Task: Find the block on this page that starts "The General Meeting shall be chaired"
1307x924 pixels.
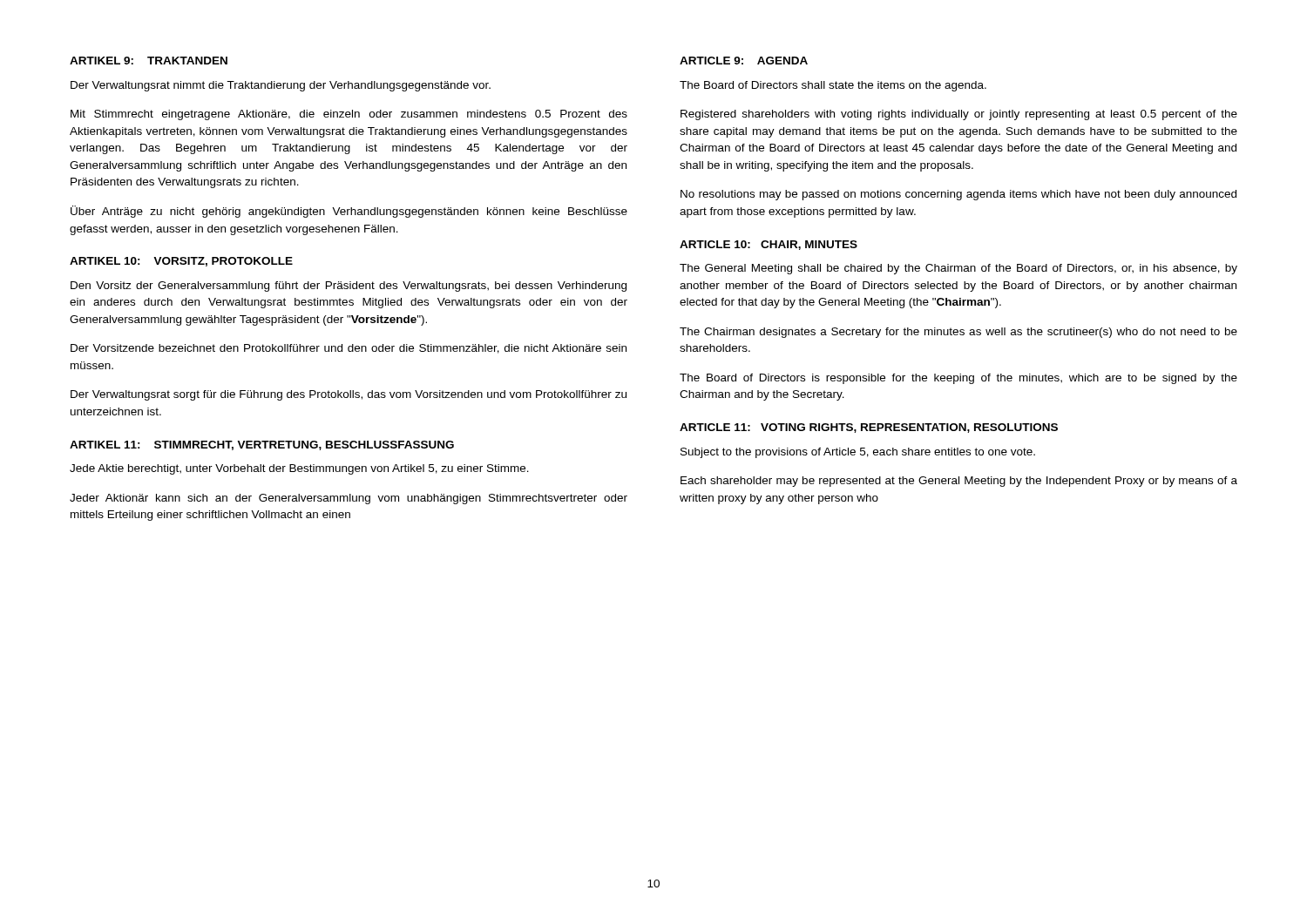Action: pos(958,285)
